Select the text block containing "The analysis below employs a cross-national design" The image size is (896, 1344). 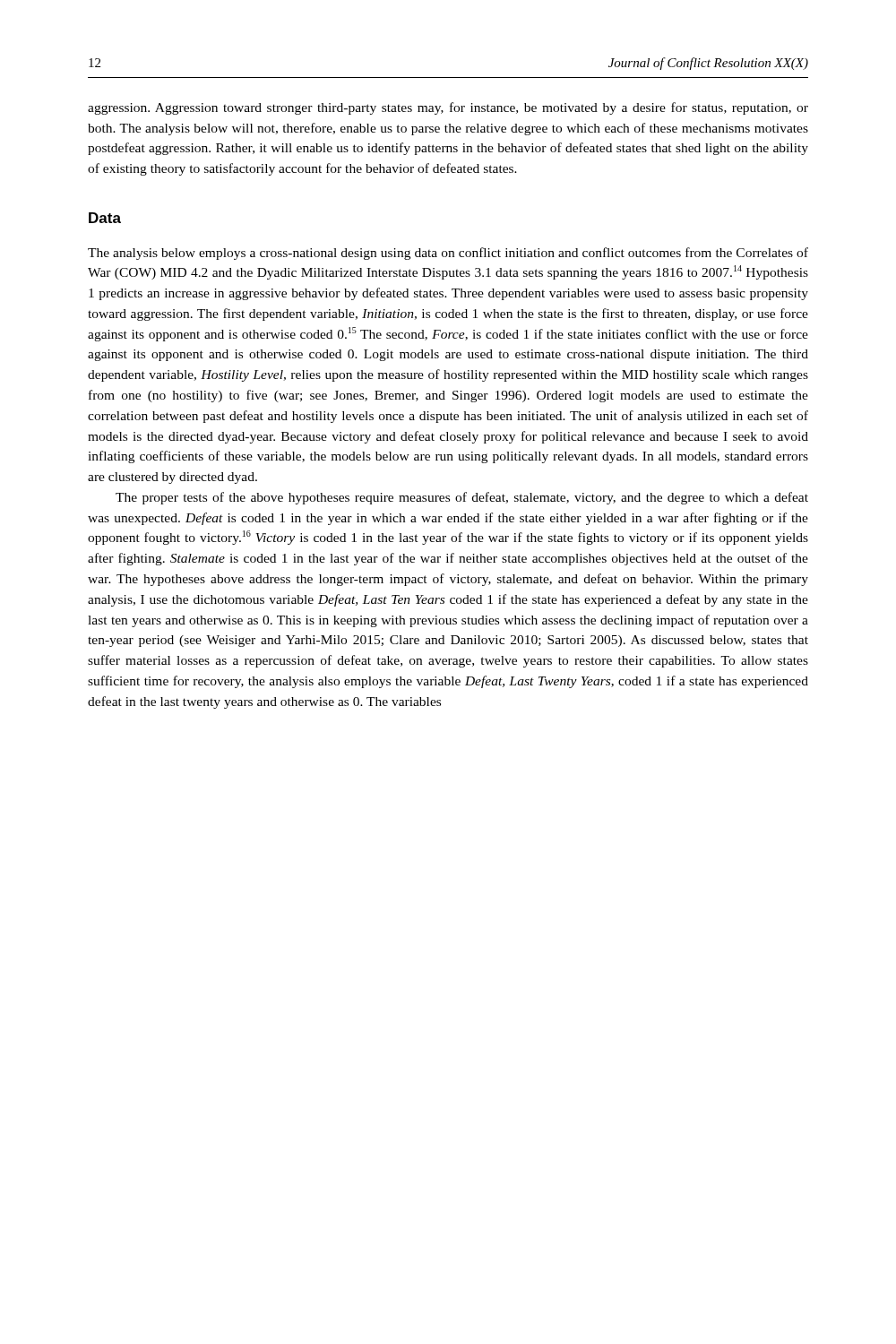(x=448, y=254)
